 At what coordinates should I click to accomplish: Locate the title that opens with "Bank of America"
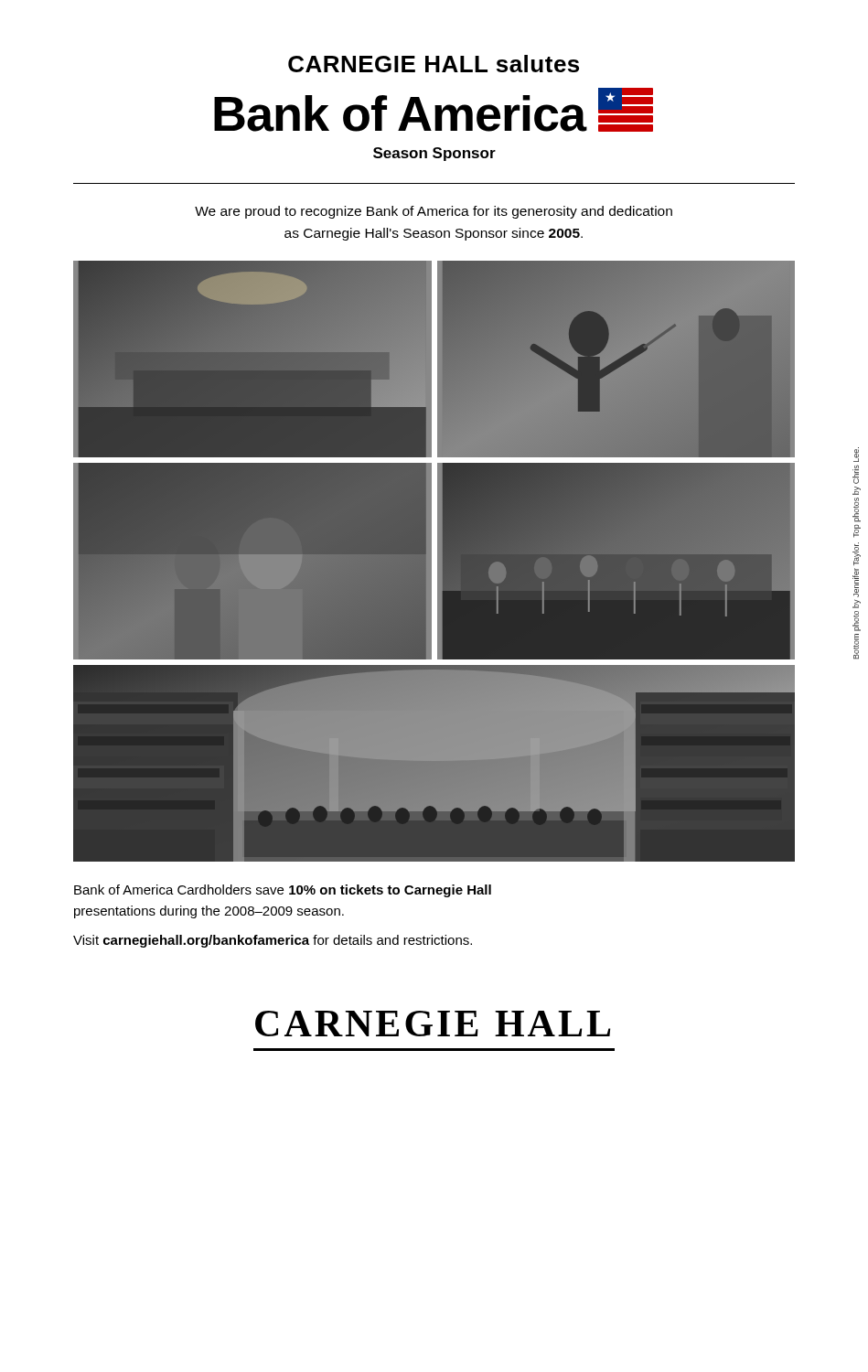pyautogui.click(x=434, y=113)
